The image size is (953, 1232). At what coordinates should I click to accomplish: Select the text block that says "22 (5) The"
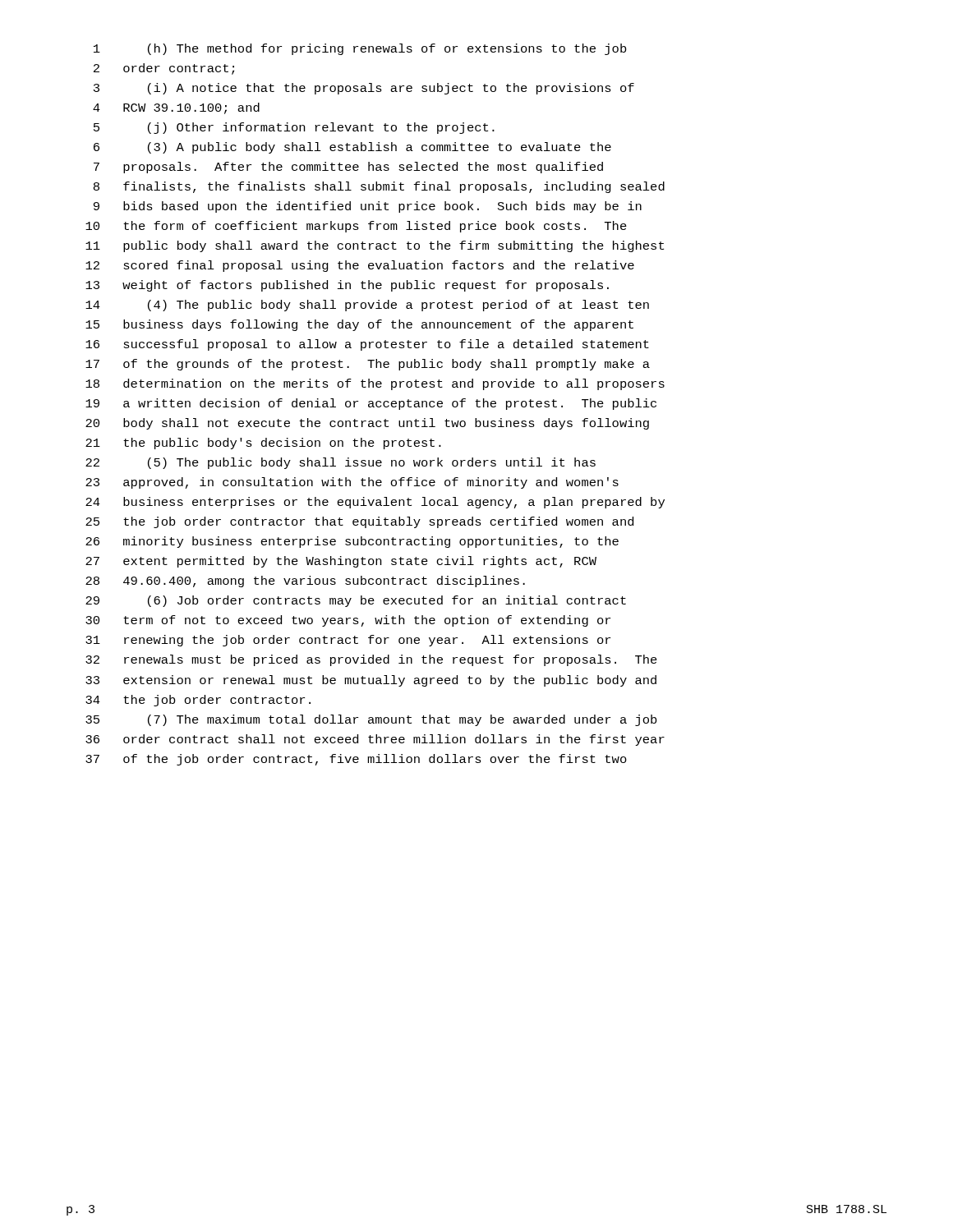[476, 523]
